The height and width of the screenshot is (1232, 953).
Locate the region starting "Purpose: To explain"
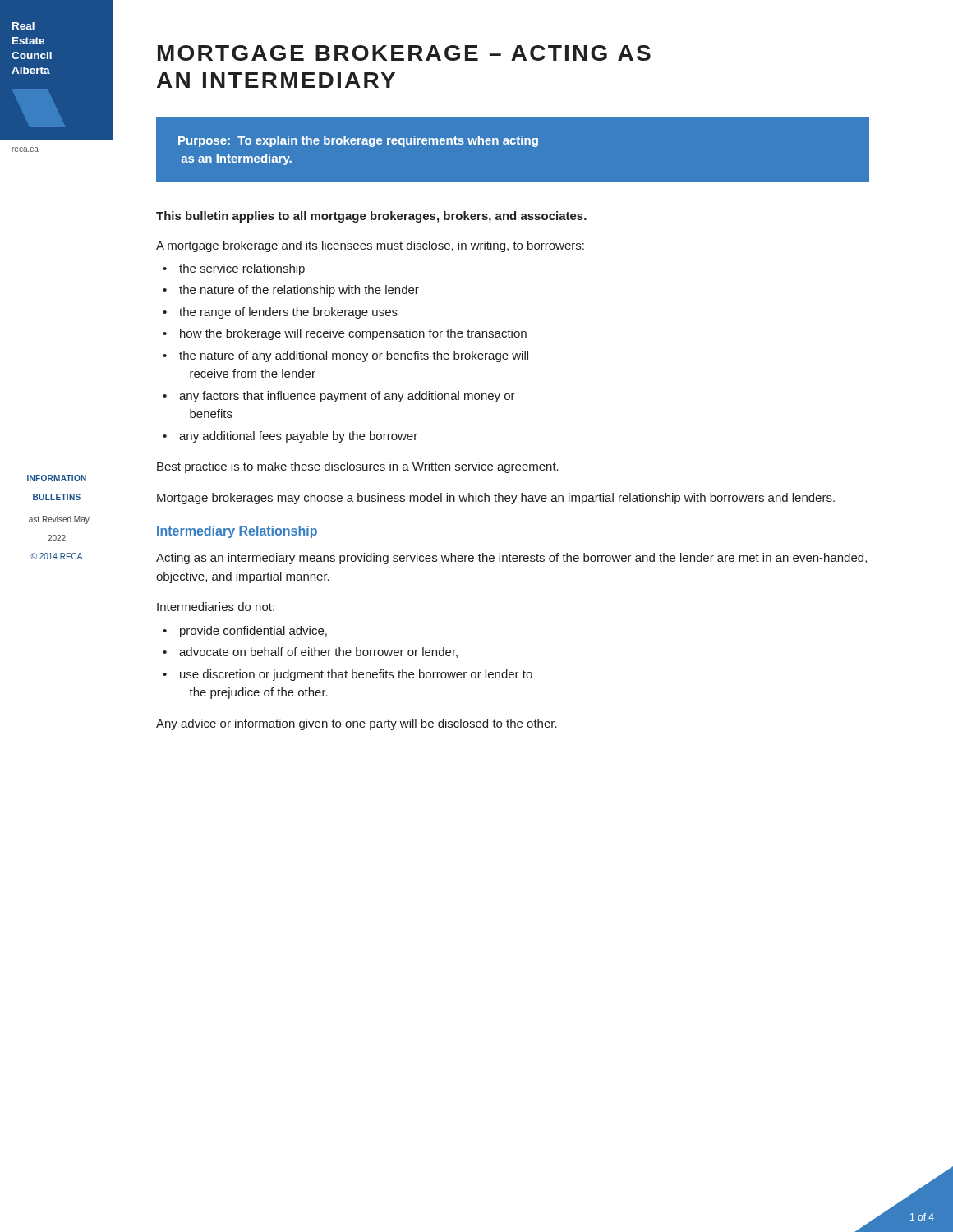[x=358, y=149]
